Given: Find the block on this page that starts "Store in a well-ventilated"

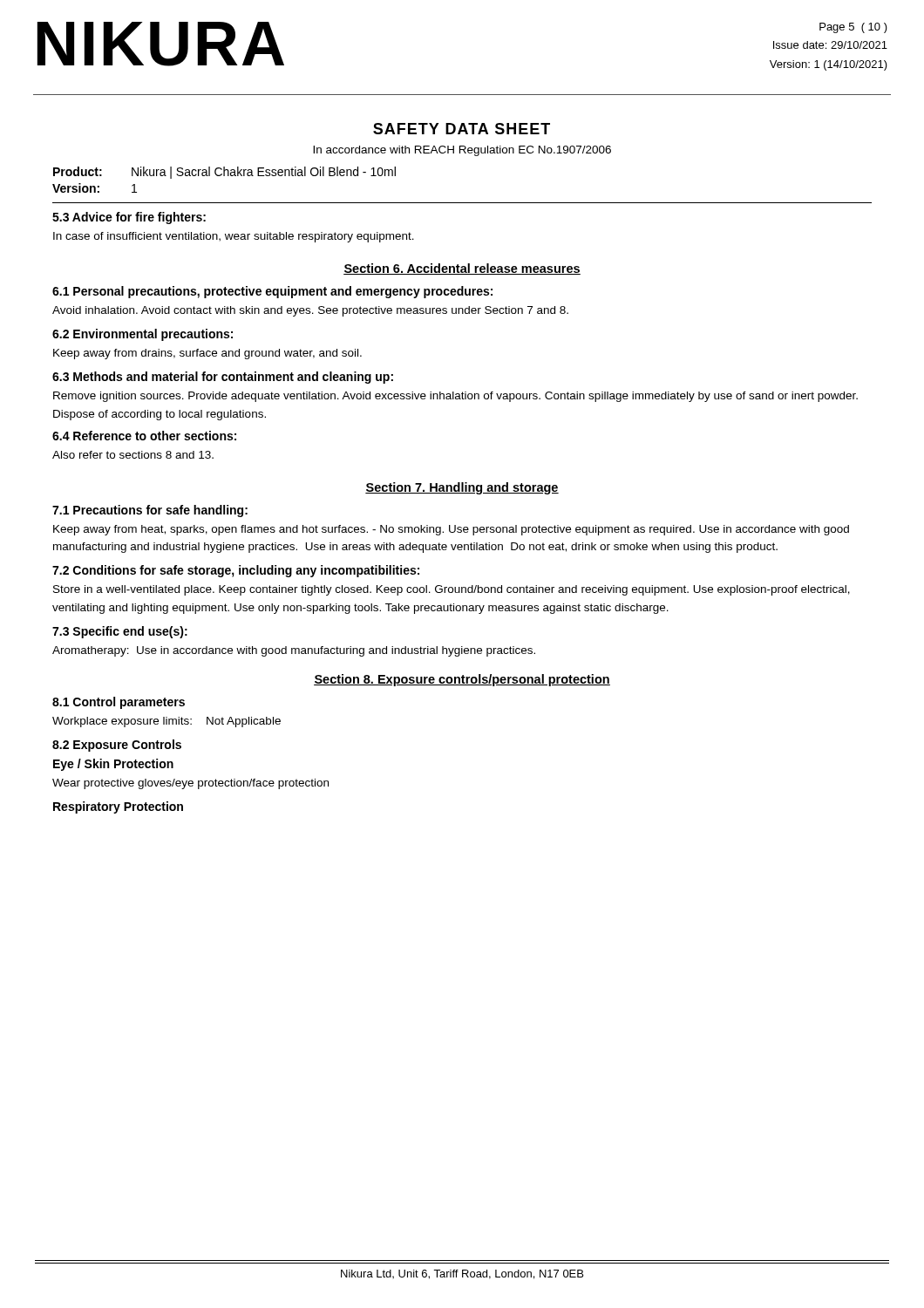Looking at the screenshot, I should pyautogui.click(x=451, y=598).
